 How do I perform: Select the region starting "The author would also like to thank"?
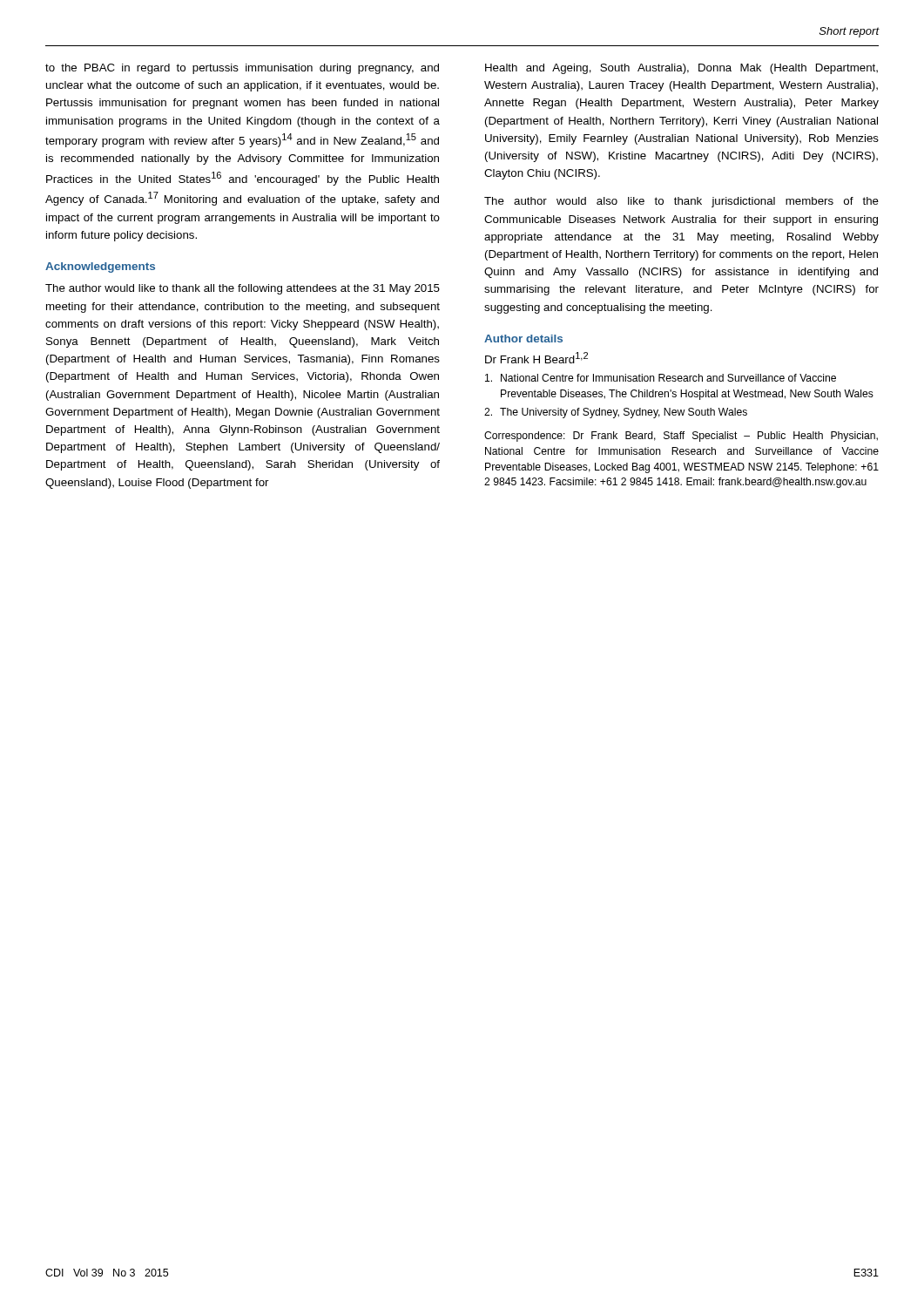681,254
